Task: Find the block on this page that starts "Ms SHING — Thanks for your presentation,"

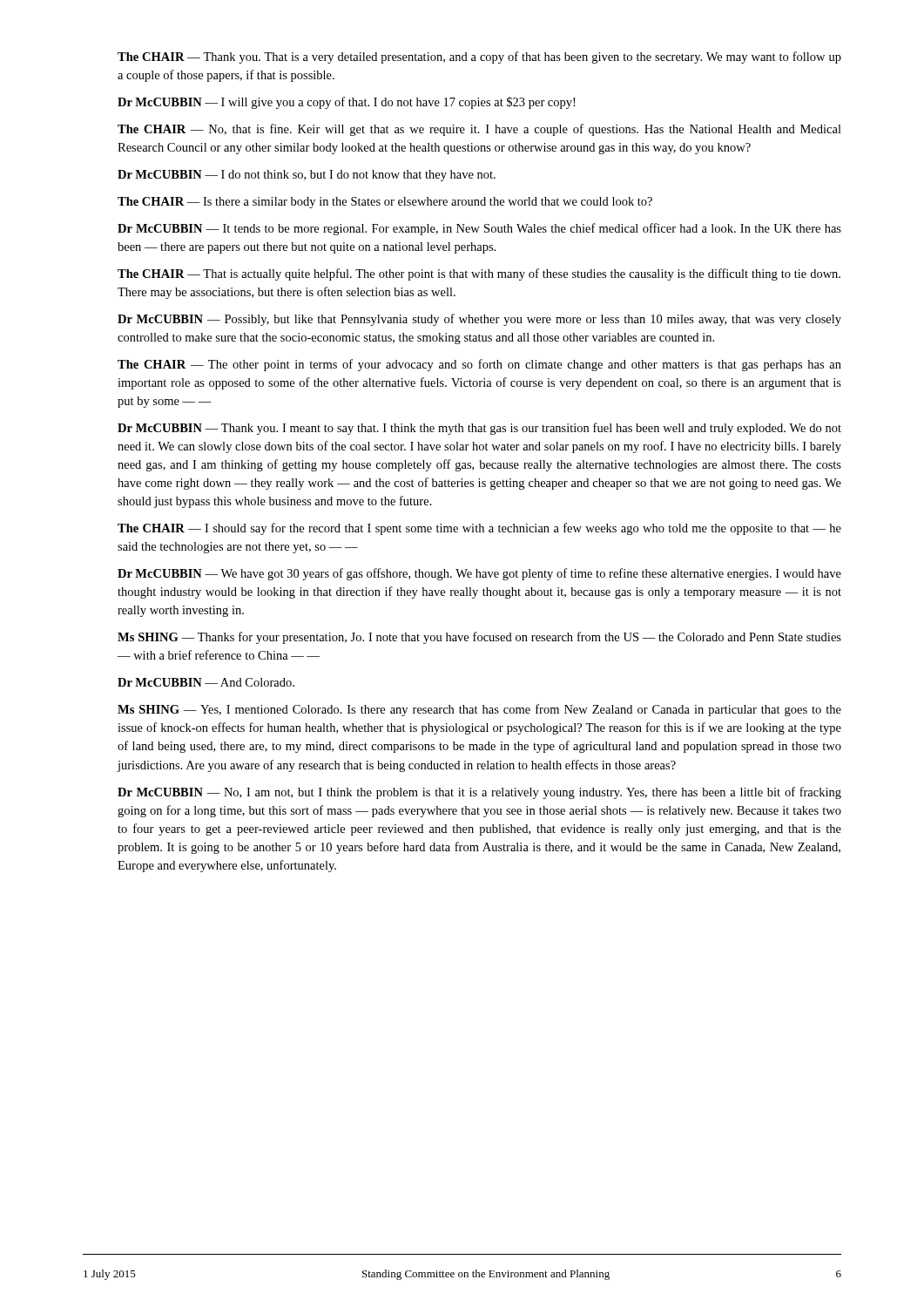Action: click(479, 646)
